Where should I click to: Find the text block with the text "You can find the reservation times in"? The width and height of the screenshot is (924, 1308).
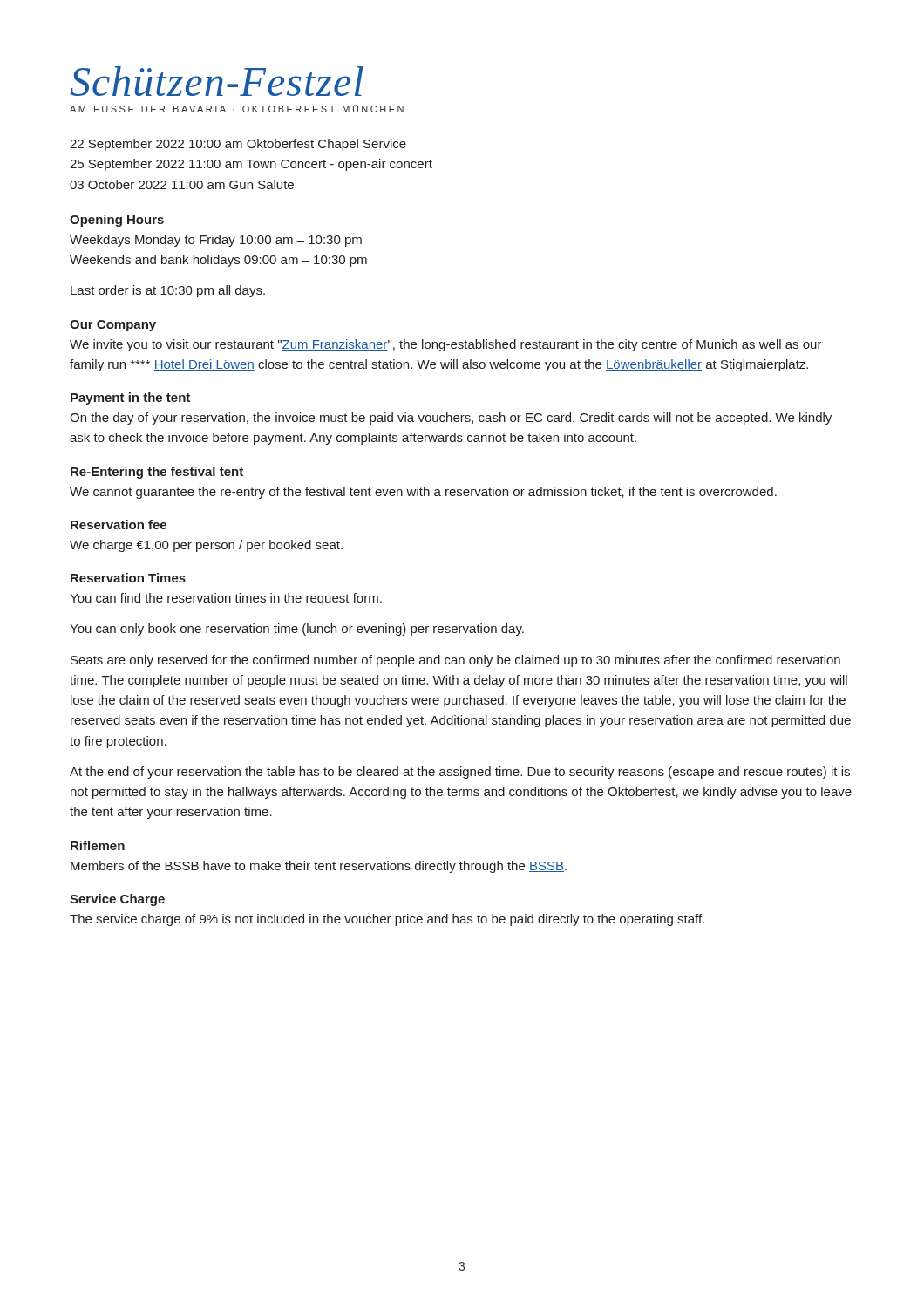pos(226,598)
